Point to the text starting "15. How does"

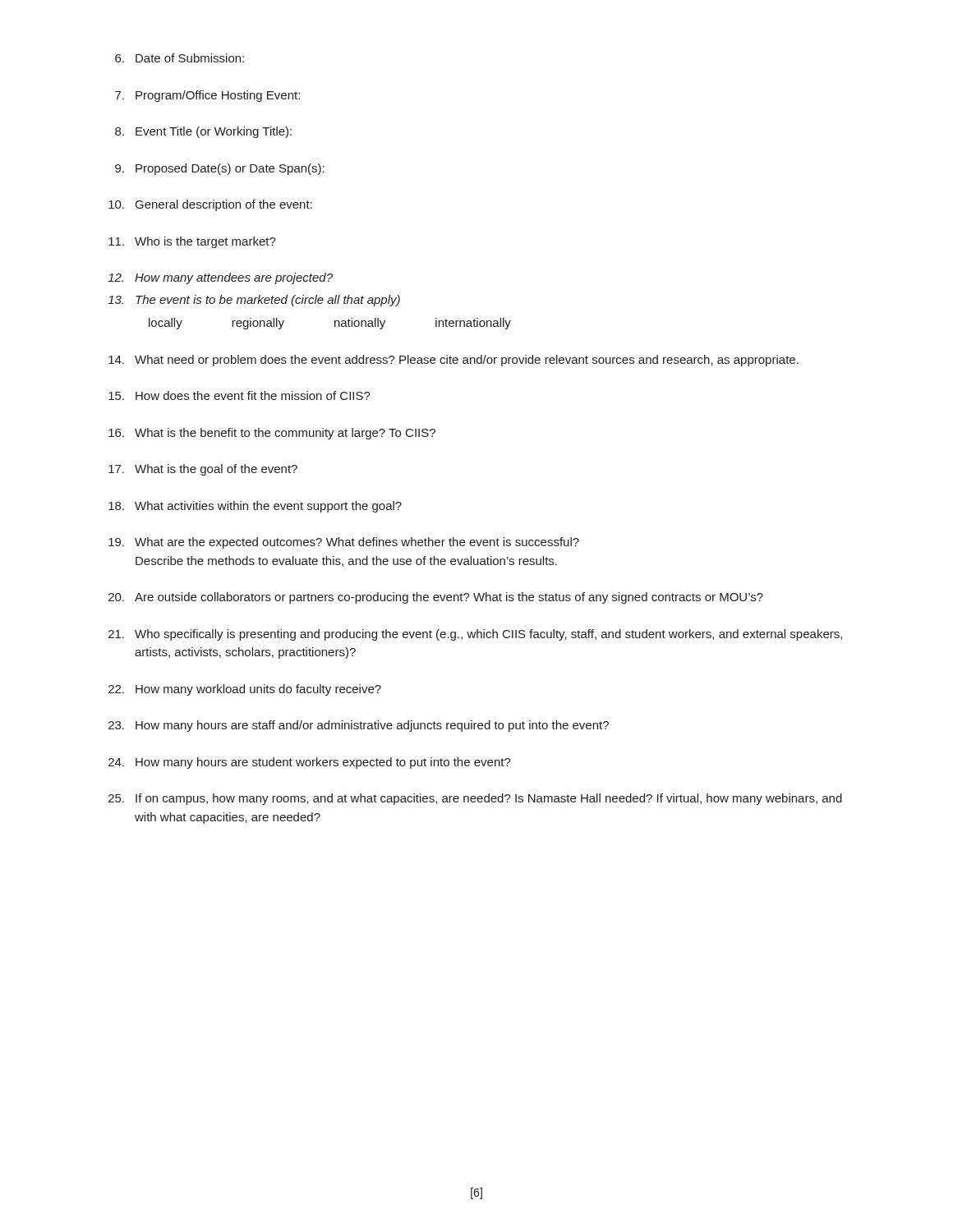coord(239,395)
